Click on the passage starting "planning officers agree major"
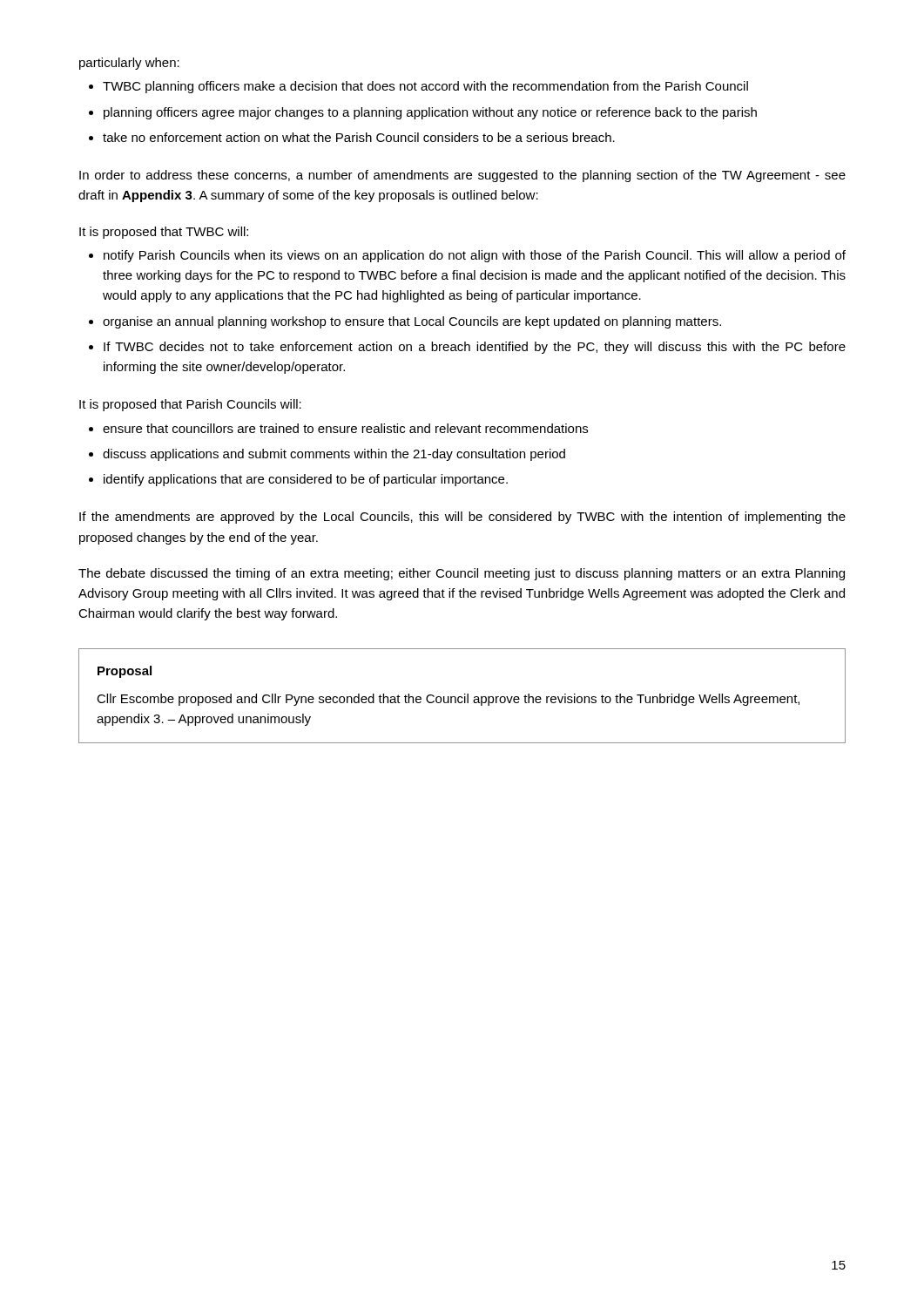 (430, 112)
